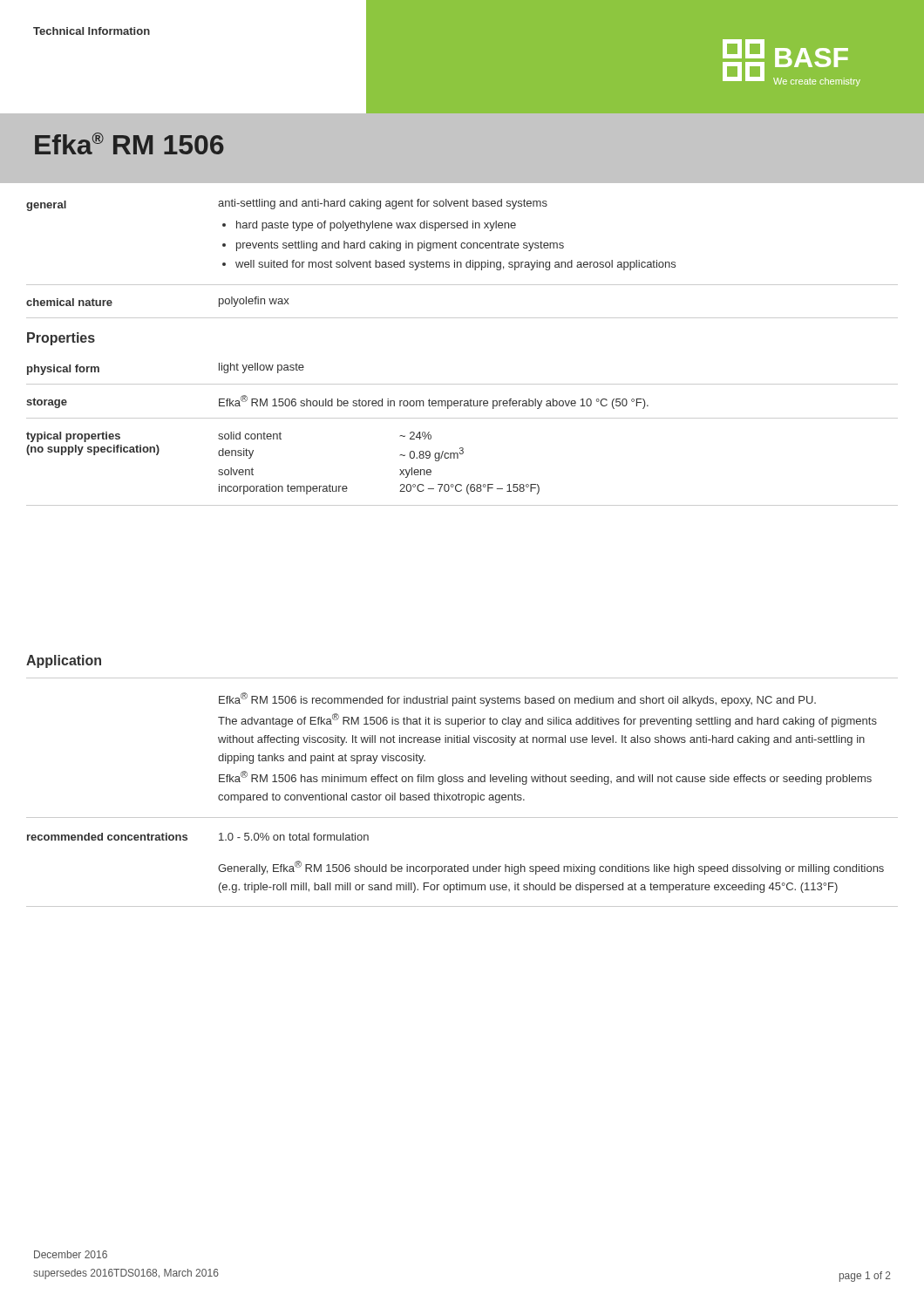Where is the passage that starts "Efka® RM 1506 is recommended for"?

coord(547,747)
